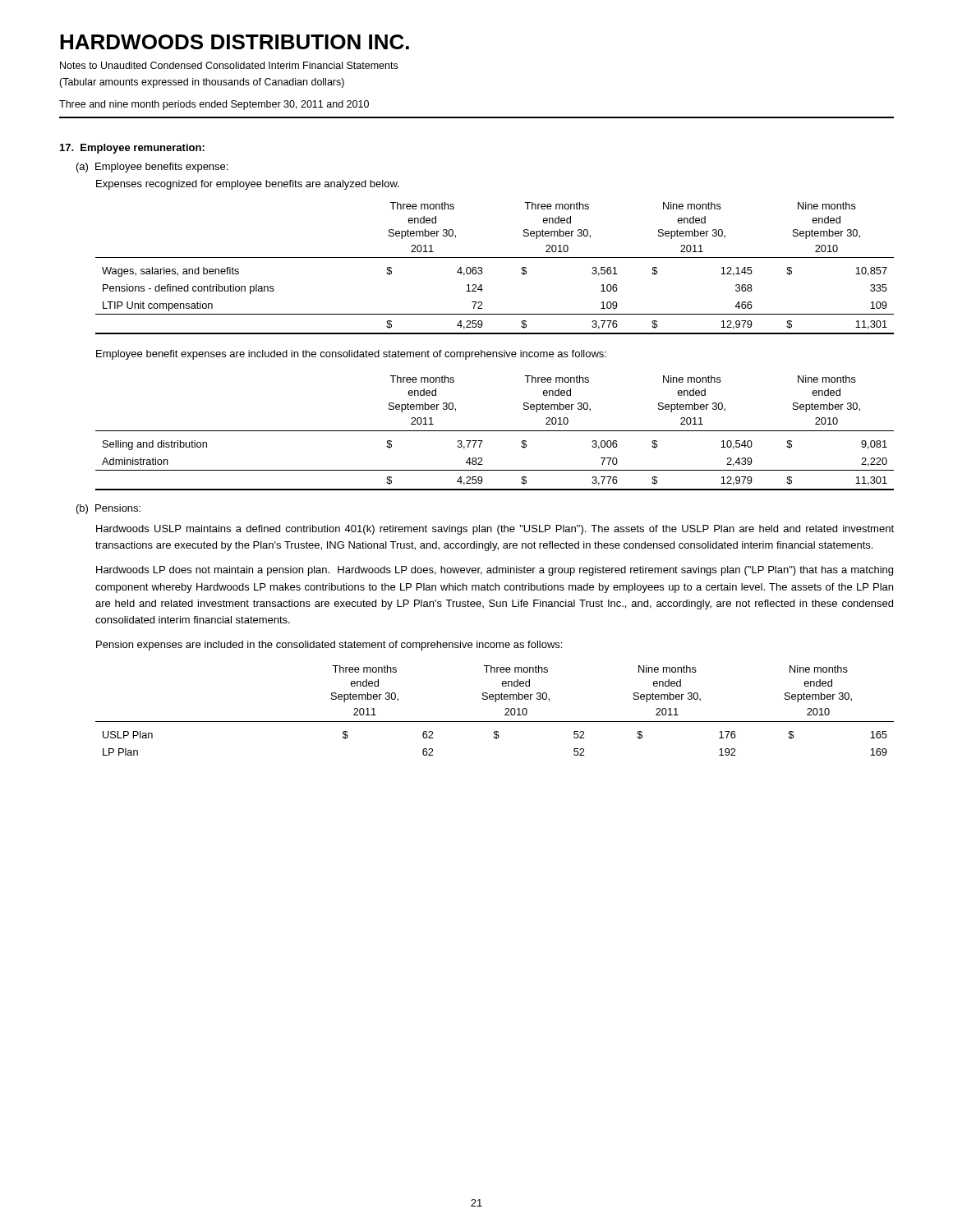Point to "(a) Employee benefits expense:"
953x1232 pixels.
click(152, 166)
